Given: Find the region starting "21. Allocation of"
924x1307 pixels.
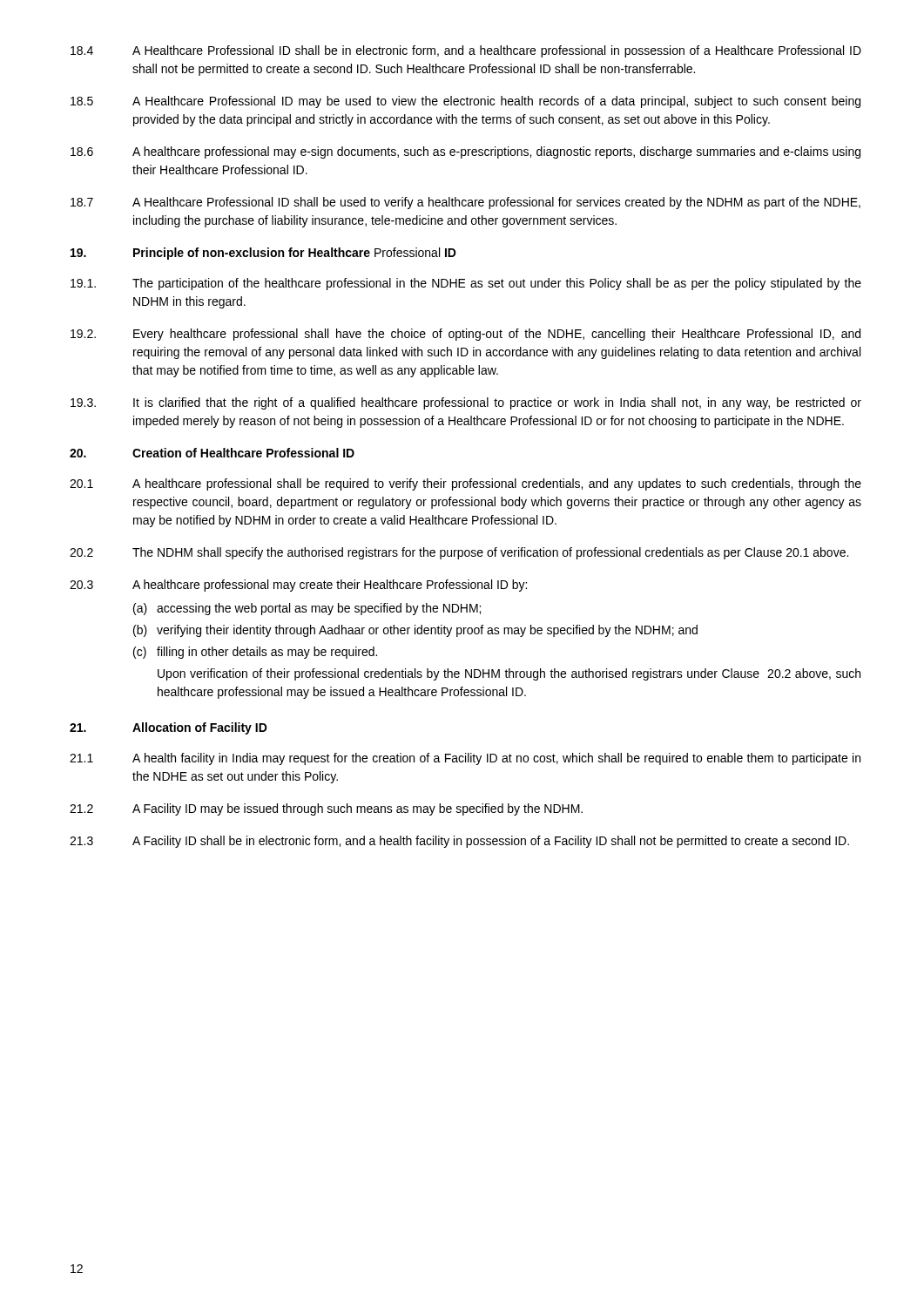Looking at the screenshot, I should [169, 728].
